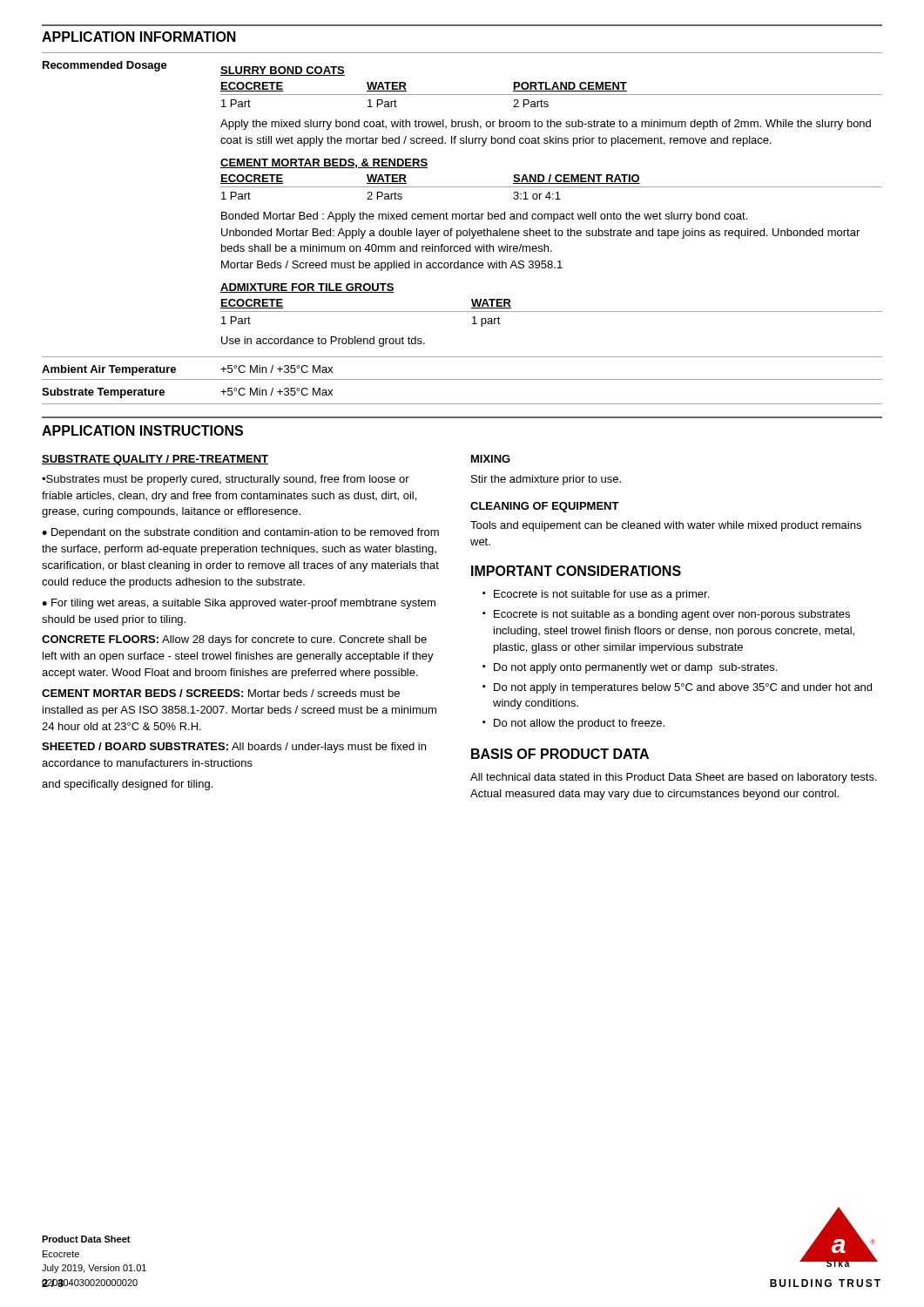Click on the region starting "CLEANING OF EQUIPMENT"
The image size is (924, 1307).
[x=545, y=505]
